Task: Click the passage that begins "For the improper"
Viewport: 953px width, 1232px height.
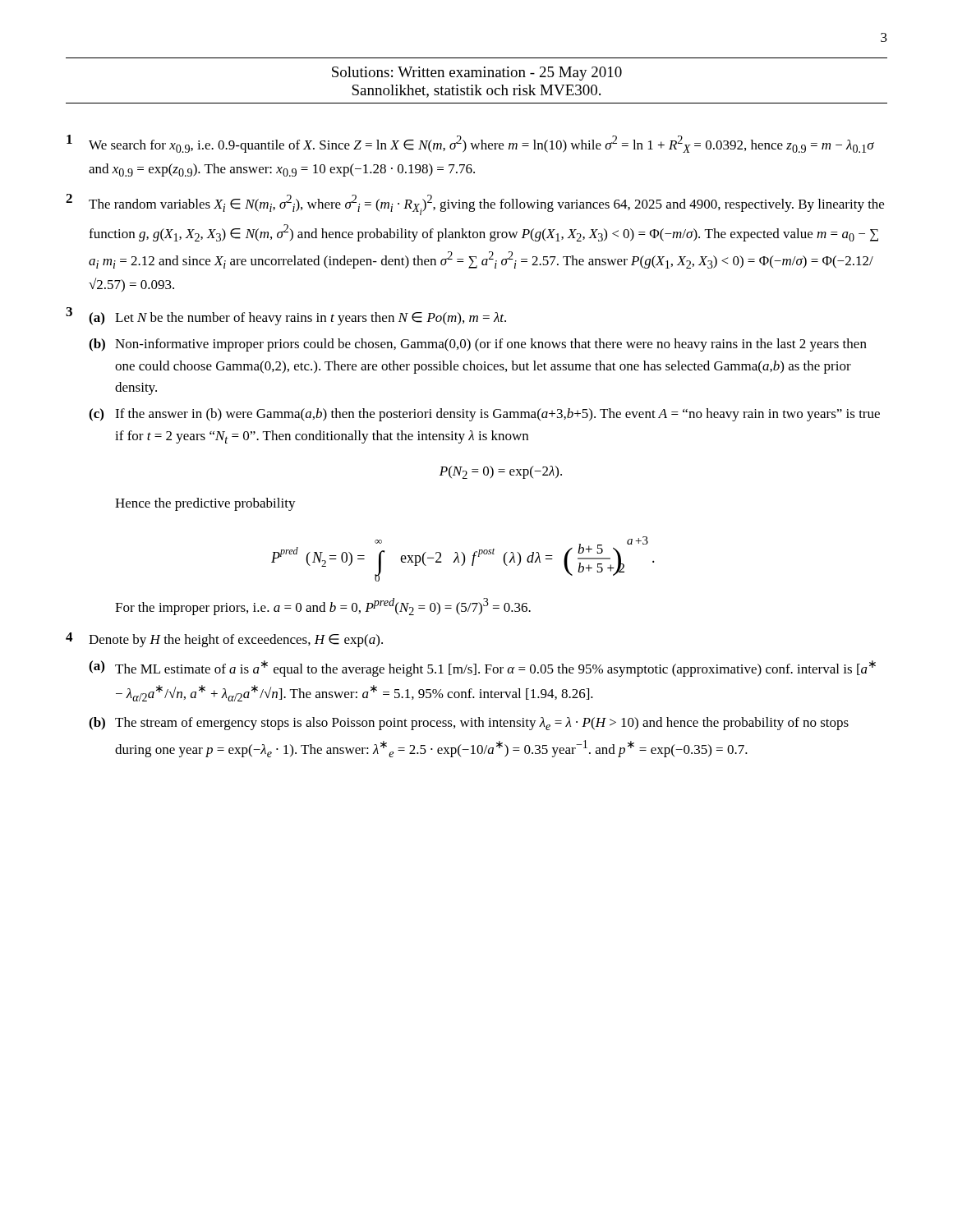Action: click(323, 606)
